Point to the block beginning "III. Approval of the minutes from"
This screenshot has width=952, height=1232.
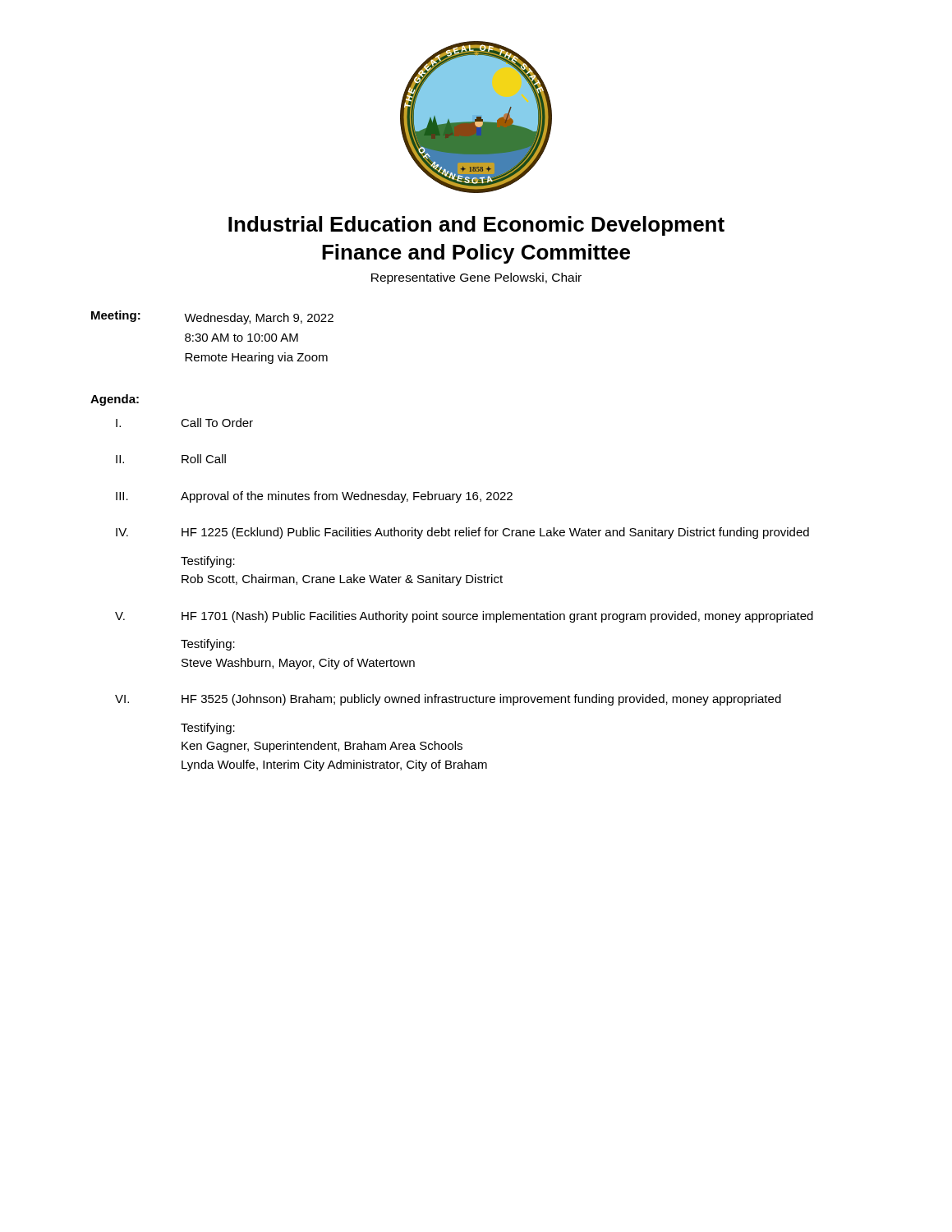(x=476, y=496)
